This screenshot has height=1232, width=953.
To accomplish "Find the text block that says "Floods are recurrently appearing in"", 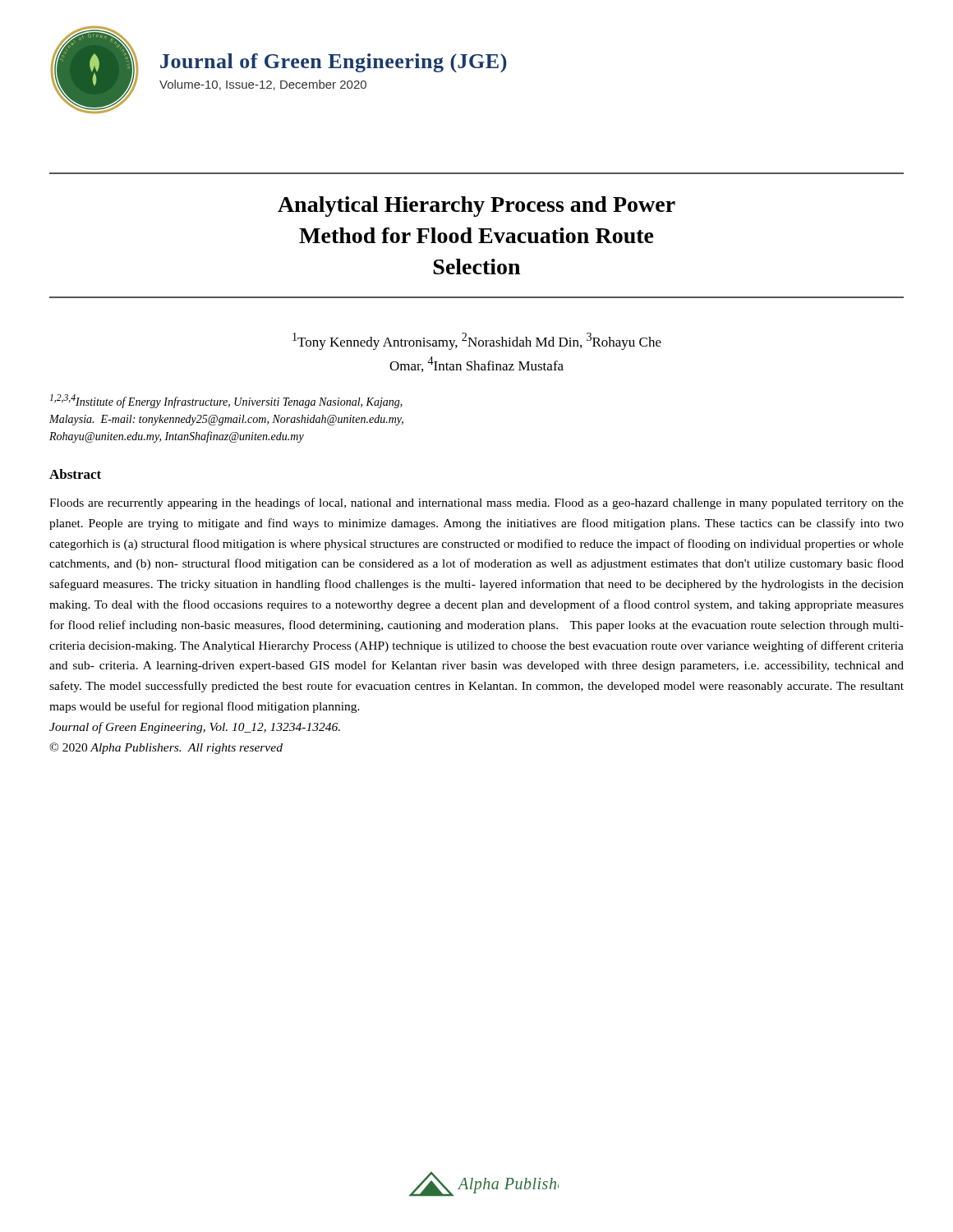I will click(x=476, y=625).
